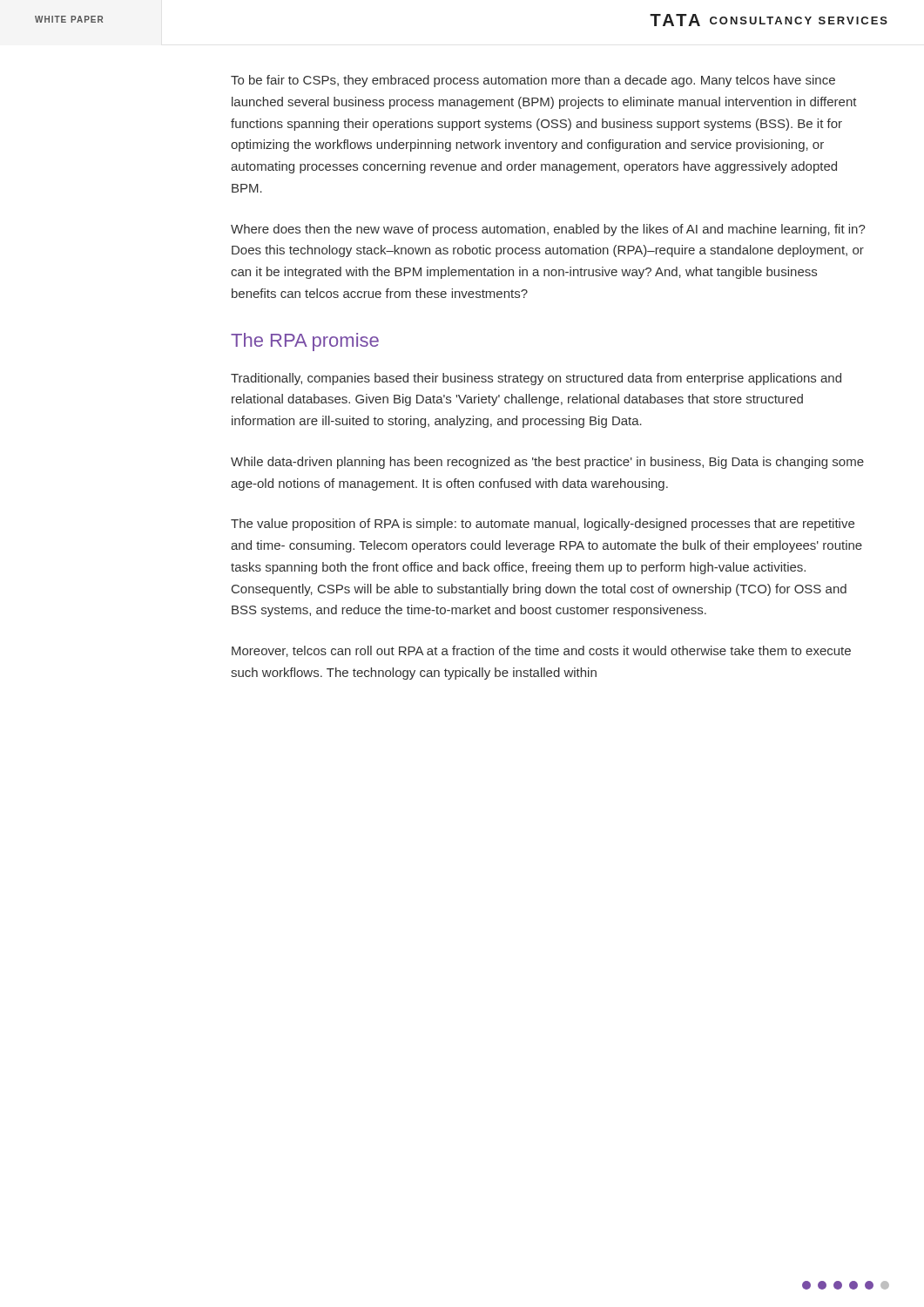Image resolution: width=924 pixels, height=1307 pixels.
Task: Select the text block containing "To be fair to CSPs, they"
Action: point(544,134)
